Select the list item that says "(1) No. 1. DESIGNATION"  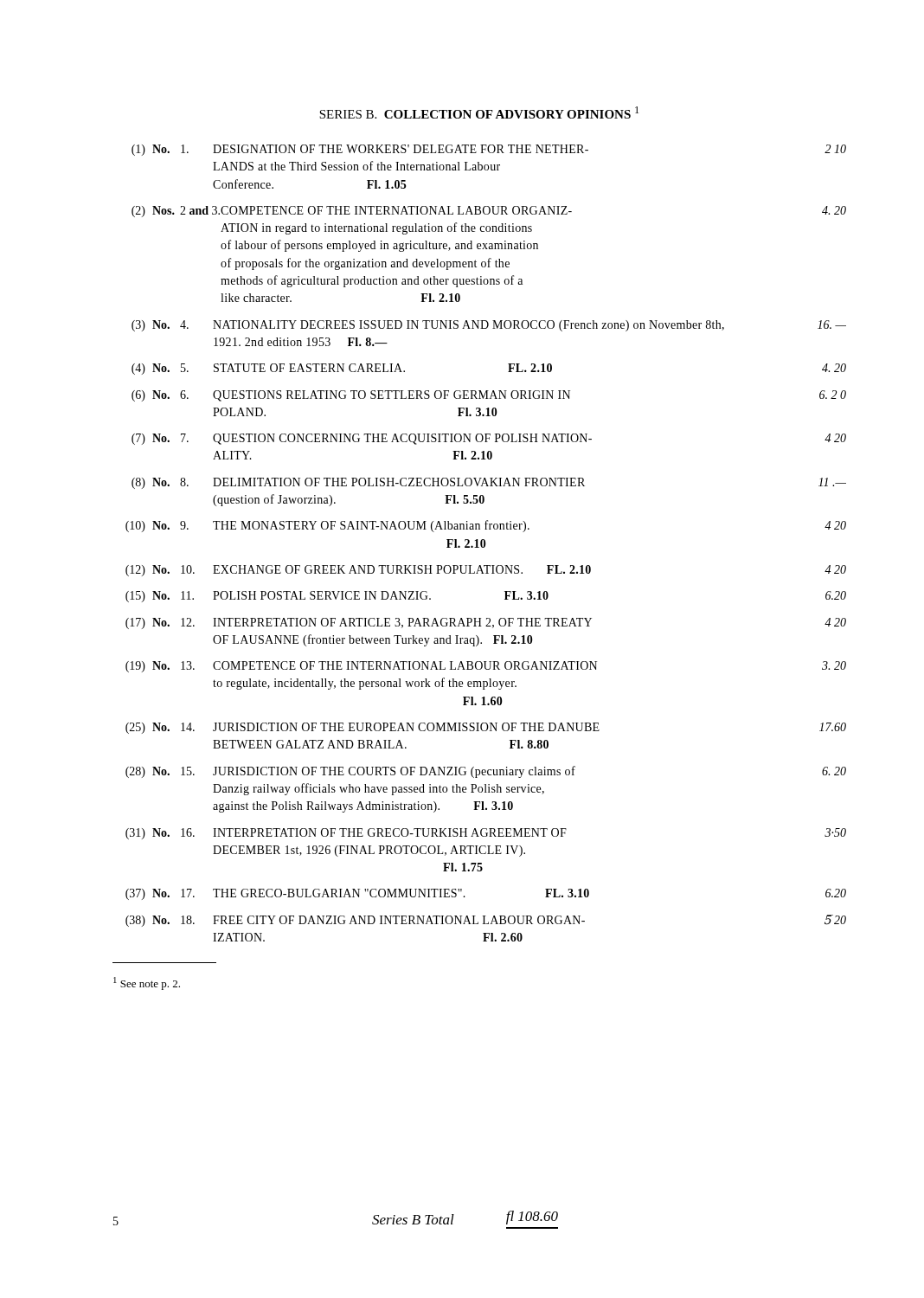pyautogui.click(x=479, y=167)
